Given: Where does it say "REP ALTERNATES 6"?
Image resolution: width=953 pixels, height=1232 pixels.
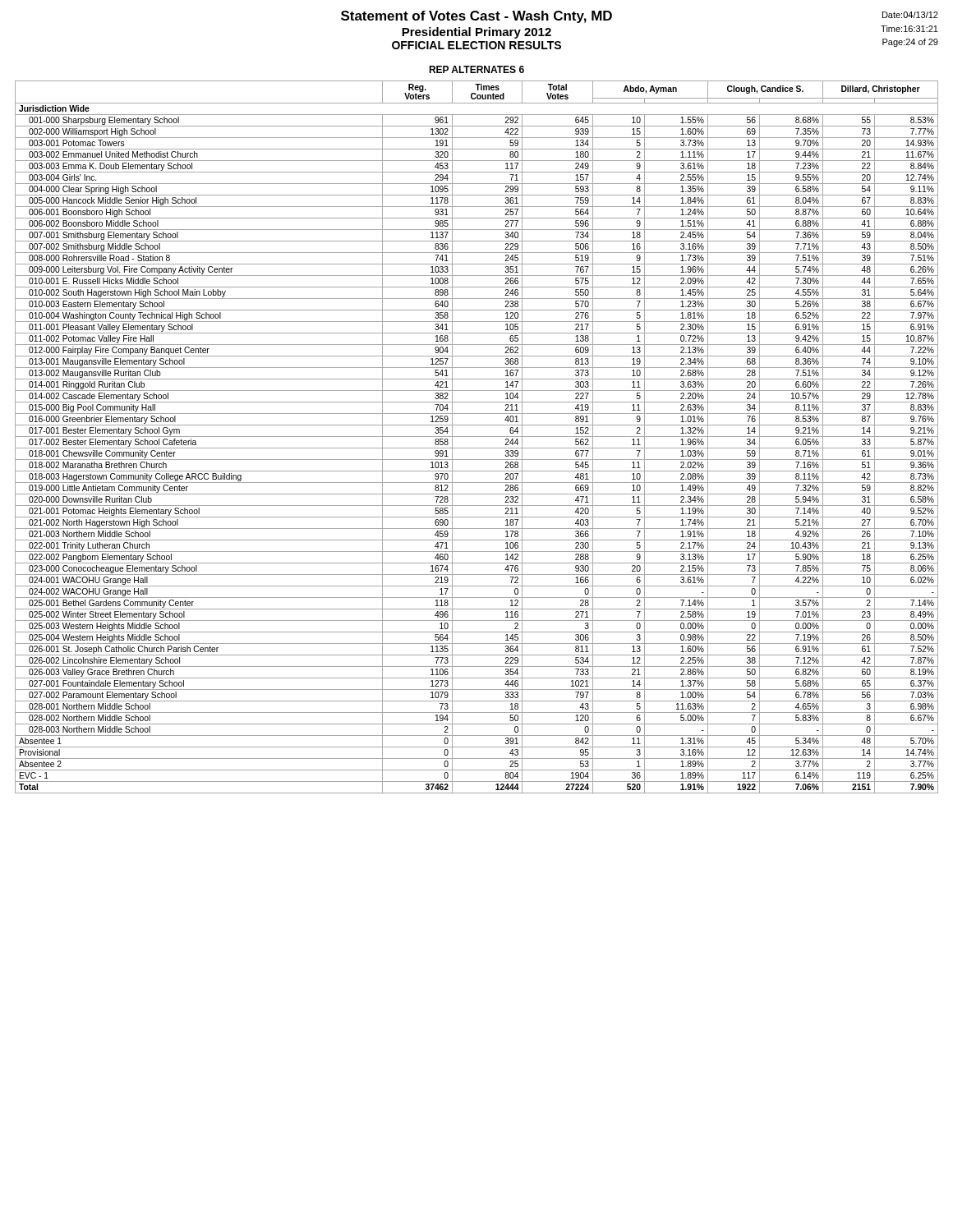Looking at the screenshot, I should tap(476, 70).
